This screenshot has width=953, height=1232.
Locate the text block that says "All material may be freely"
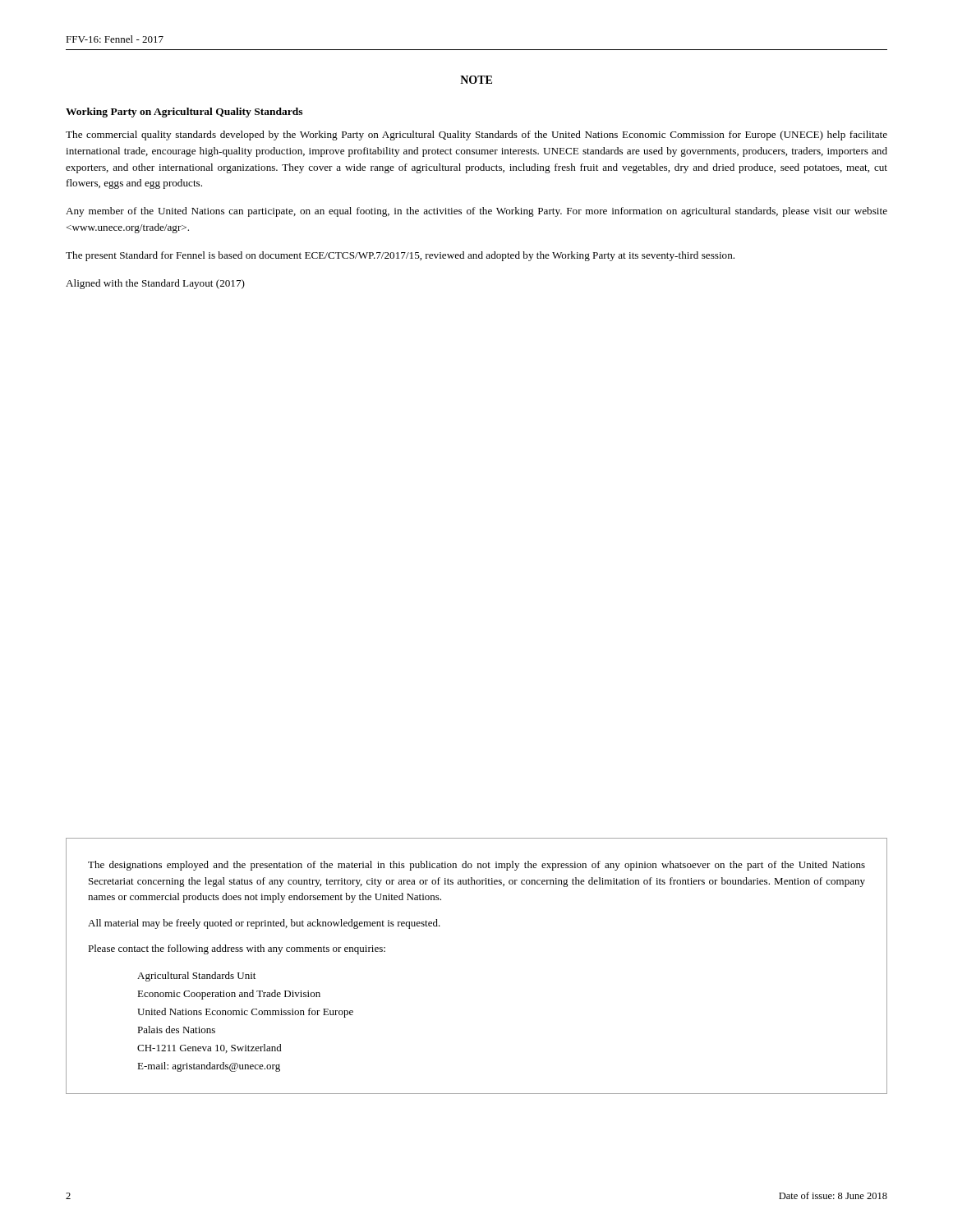(x=264, y=922)
